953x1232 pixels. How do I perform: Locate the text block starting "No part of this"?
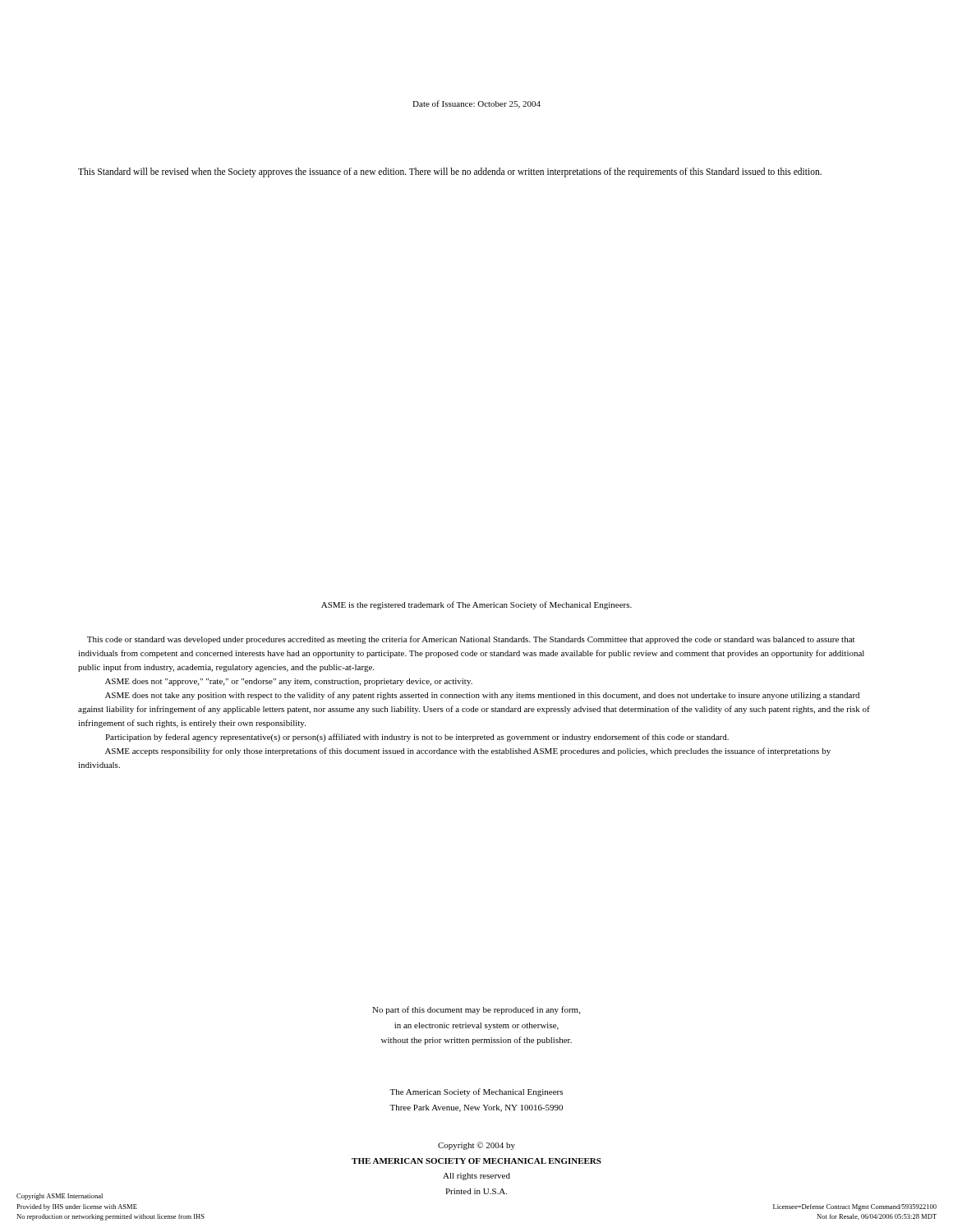click(476, 1025)
